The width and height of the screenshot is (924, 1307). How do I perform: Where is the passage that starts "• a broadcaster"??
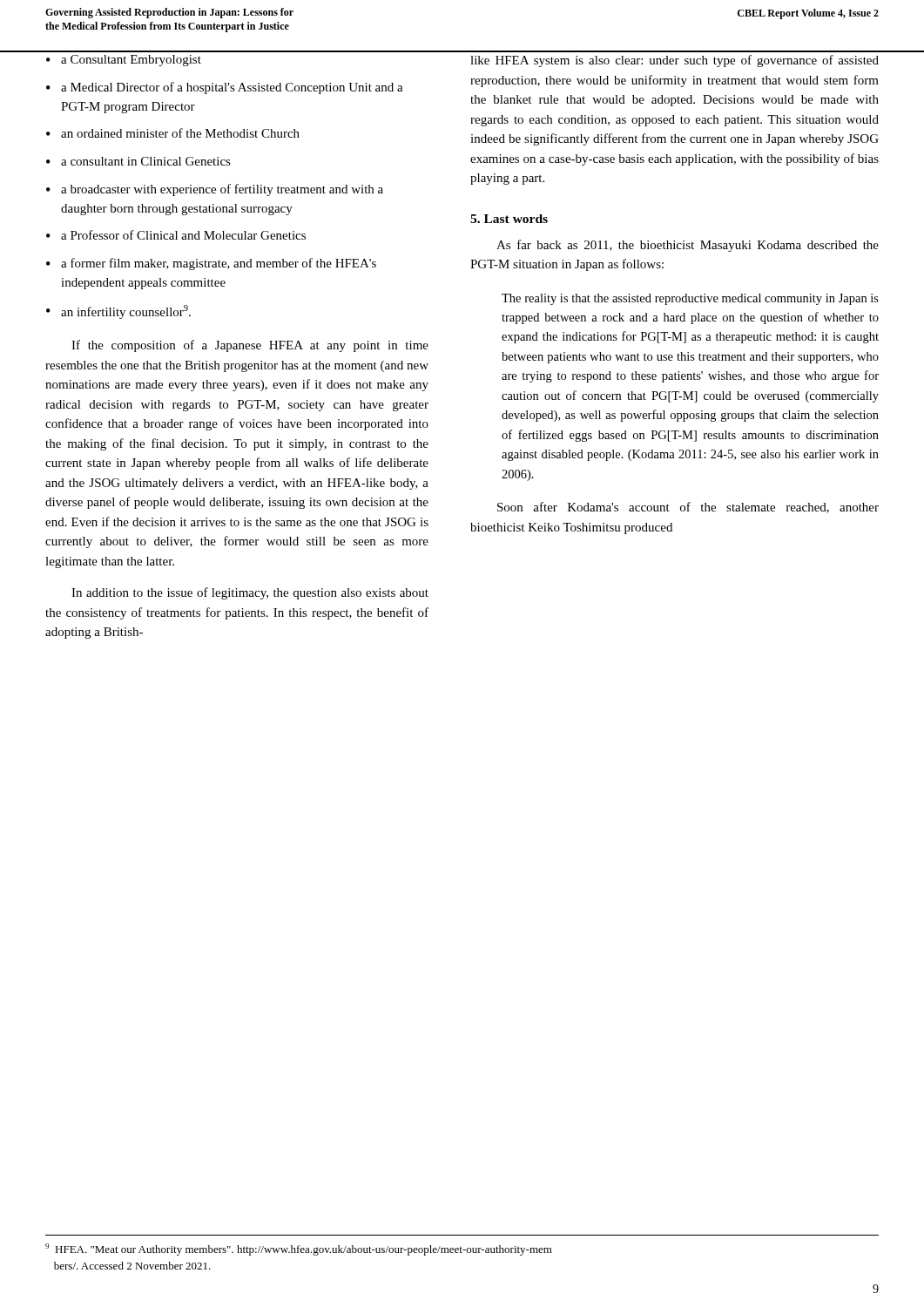(x=237, y=199)
